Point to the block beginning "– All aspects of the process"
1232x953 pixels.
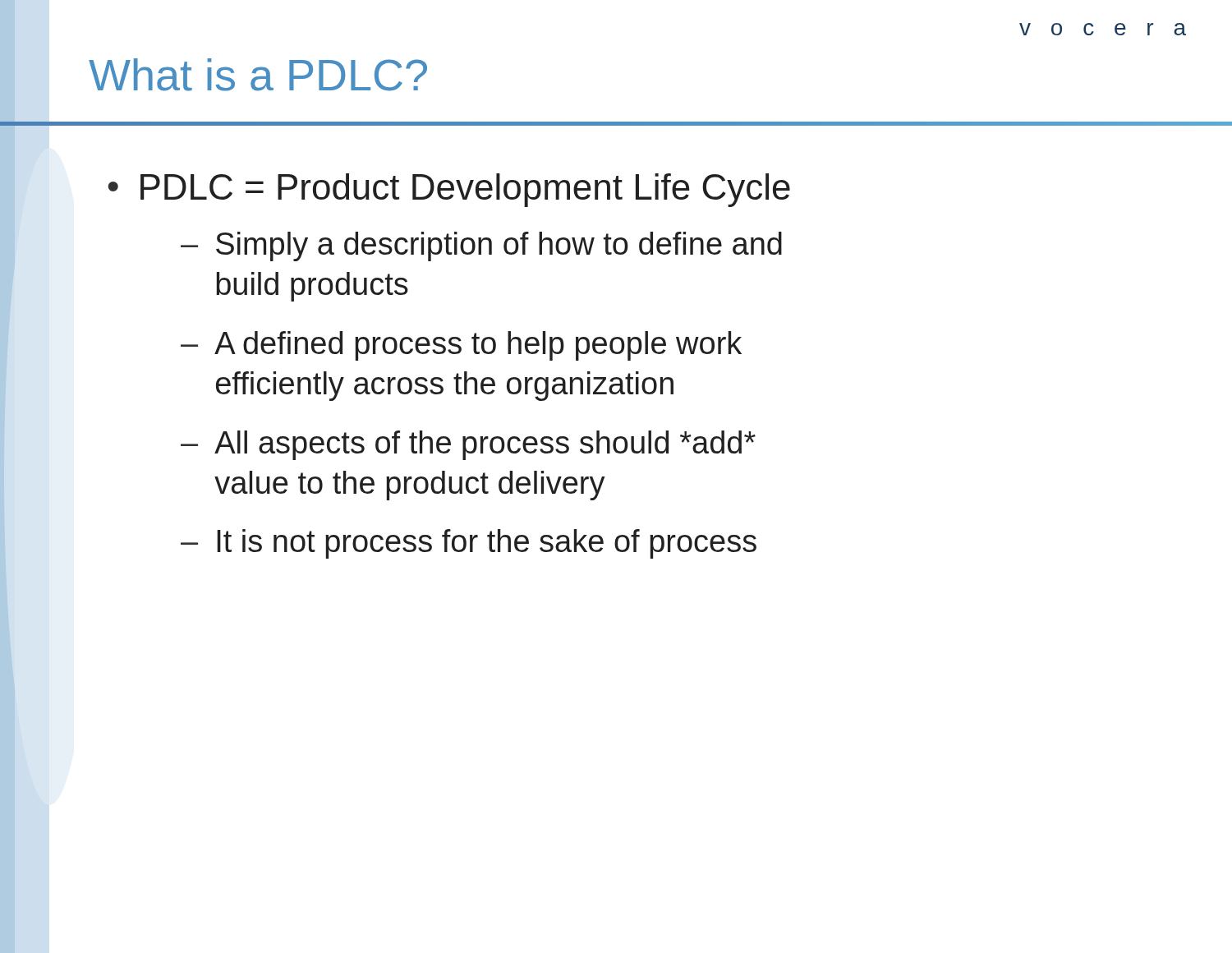pos(468,463)
